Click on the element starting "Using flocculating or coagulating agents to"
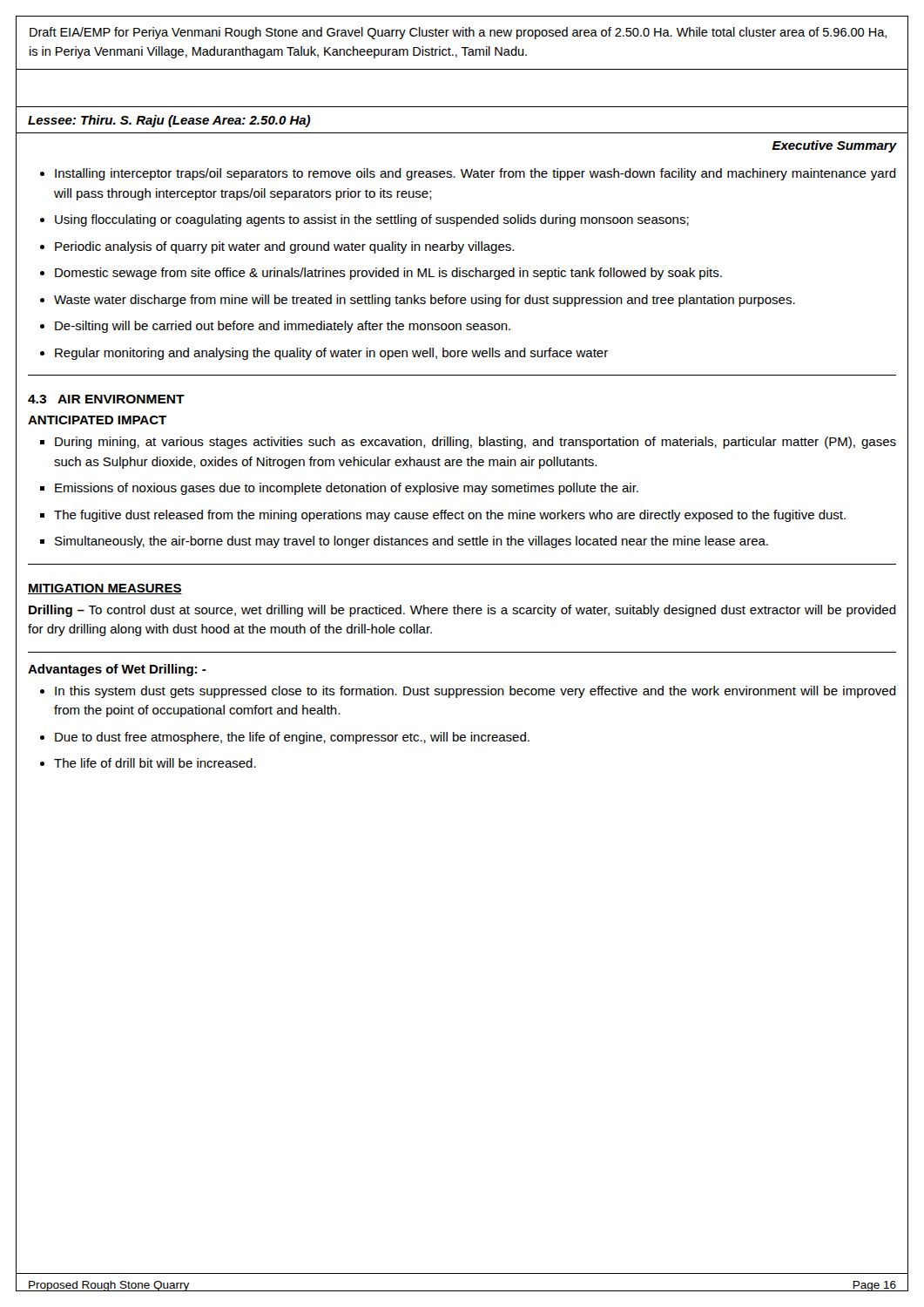The image size is (924, 1307). pyautogui.click(x=372, y=219)
